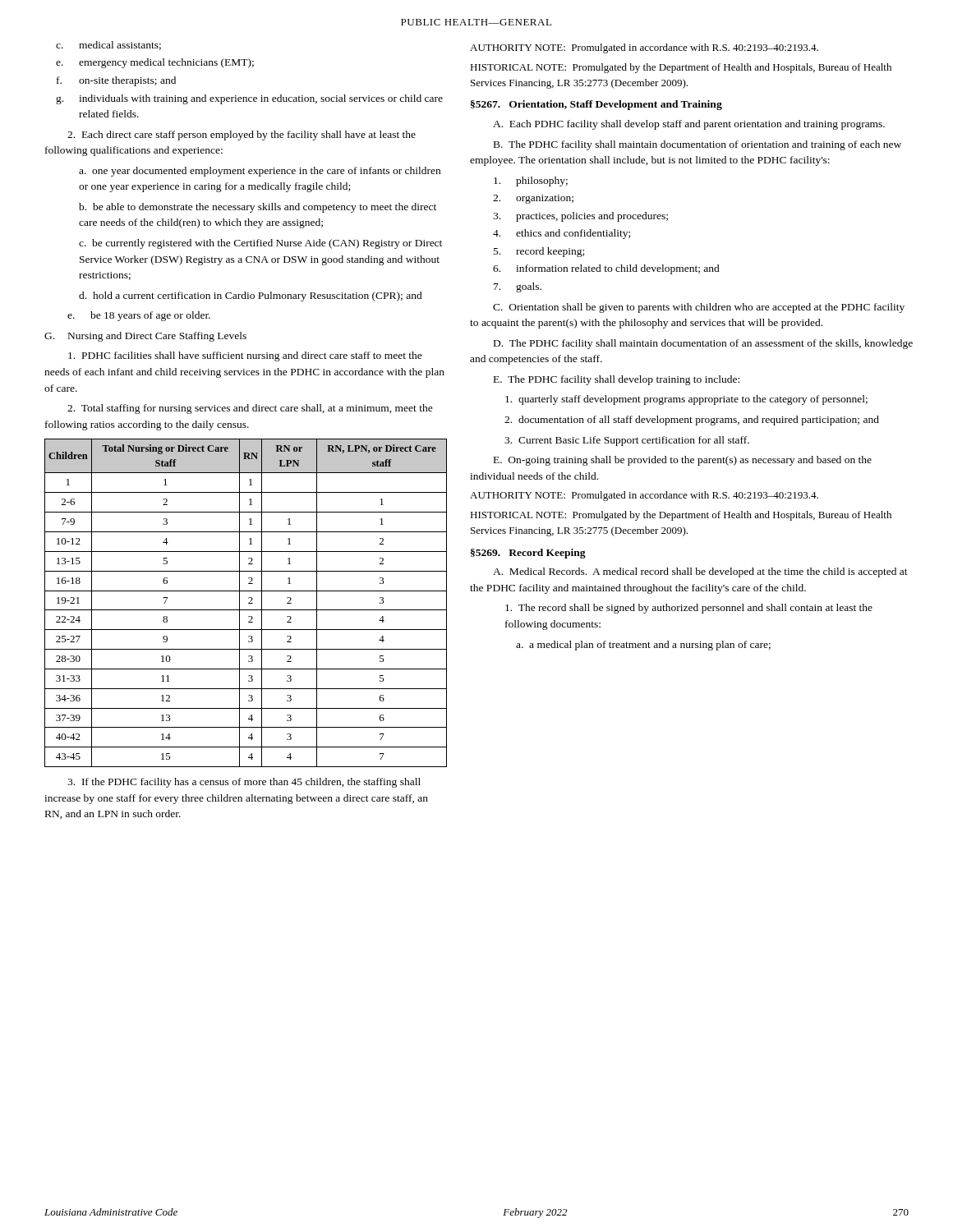The height and width of the screenshot is (1232, 953).
Task: Select the list item containing "quarterly staff development programs"
Action: point(686,399)
